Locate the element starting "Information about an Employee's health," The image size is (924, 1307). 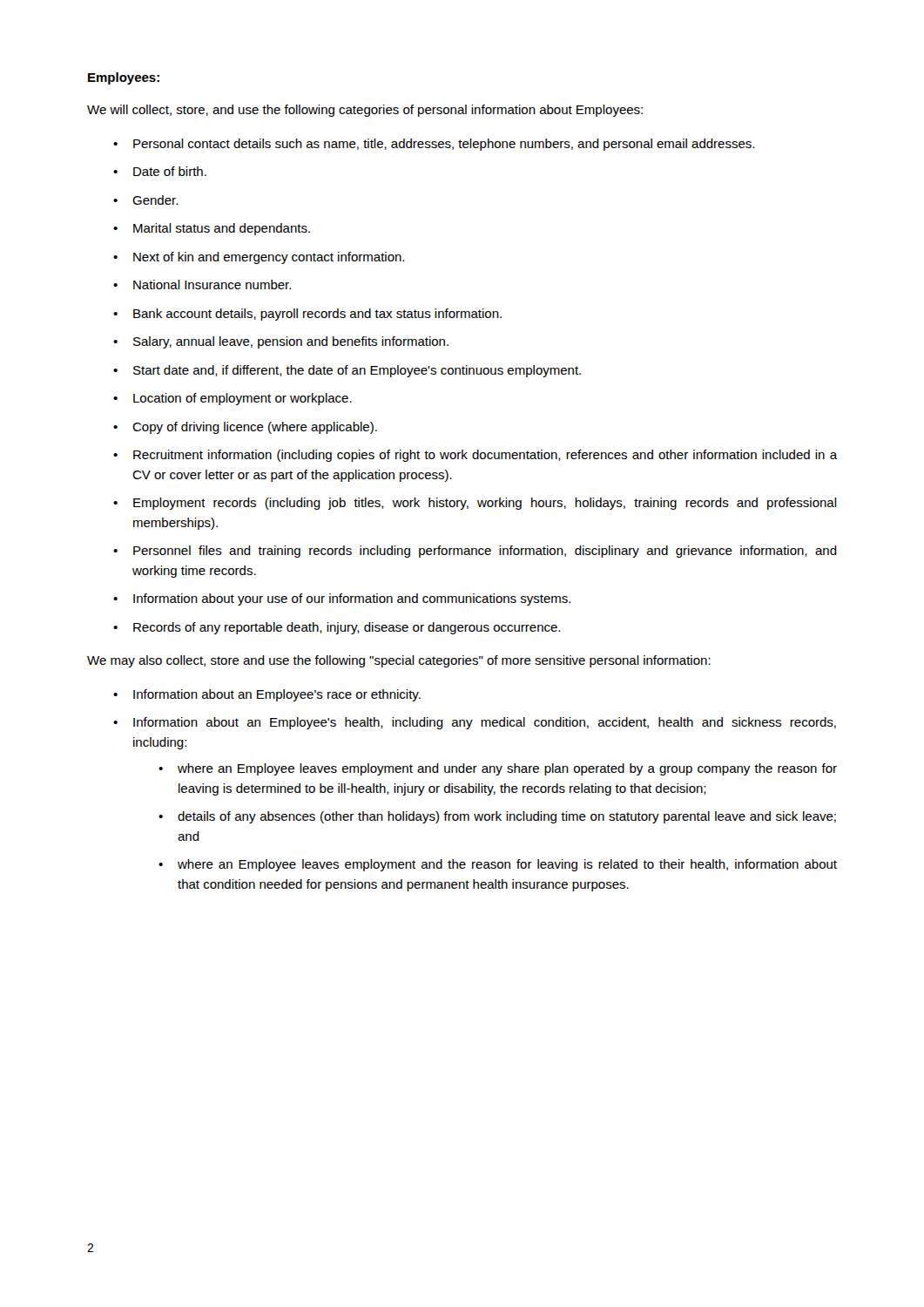(485, 804)
